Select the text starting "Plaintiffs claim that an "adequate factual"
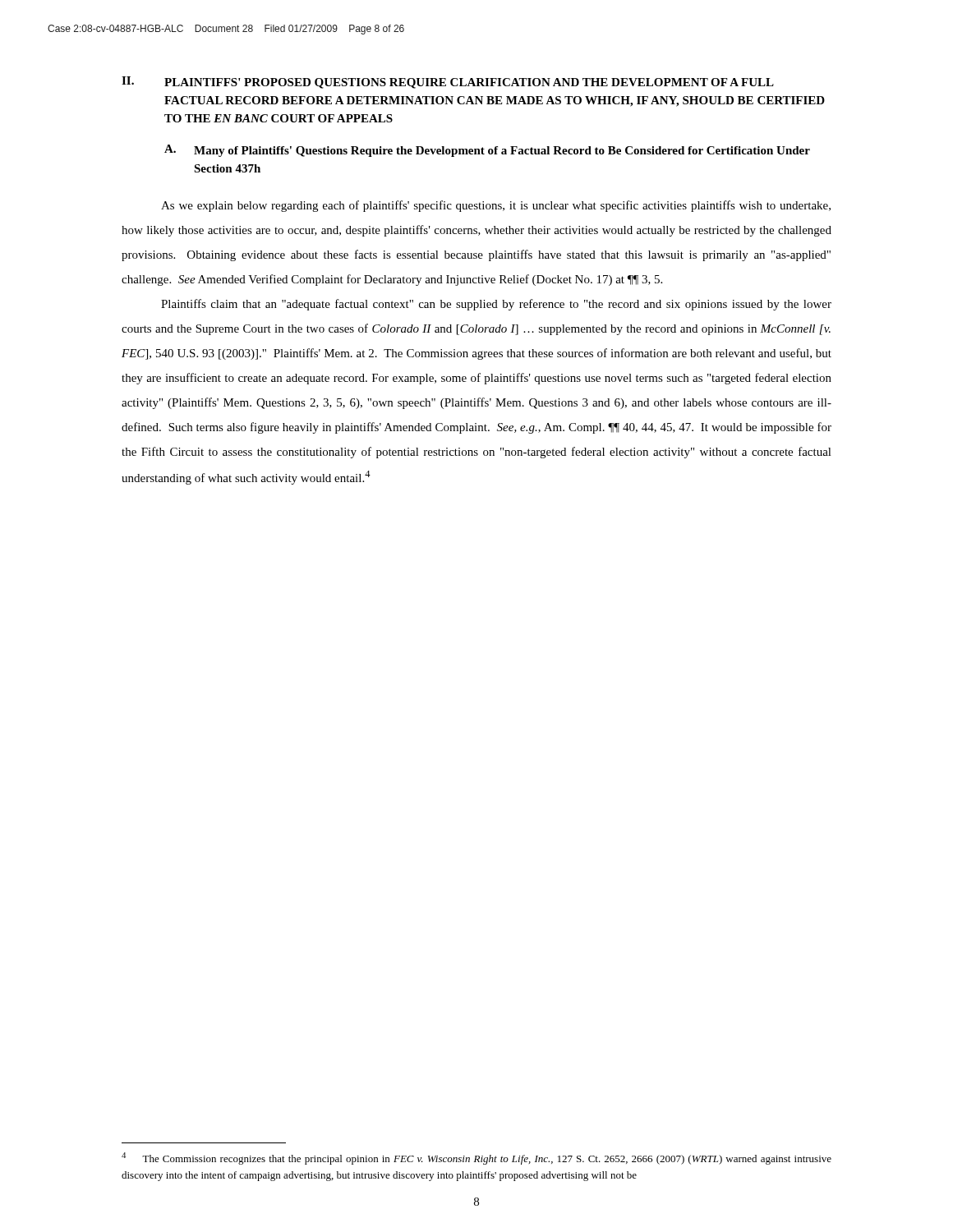 click(x=476, y=391)
